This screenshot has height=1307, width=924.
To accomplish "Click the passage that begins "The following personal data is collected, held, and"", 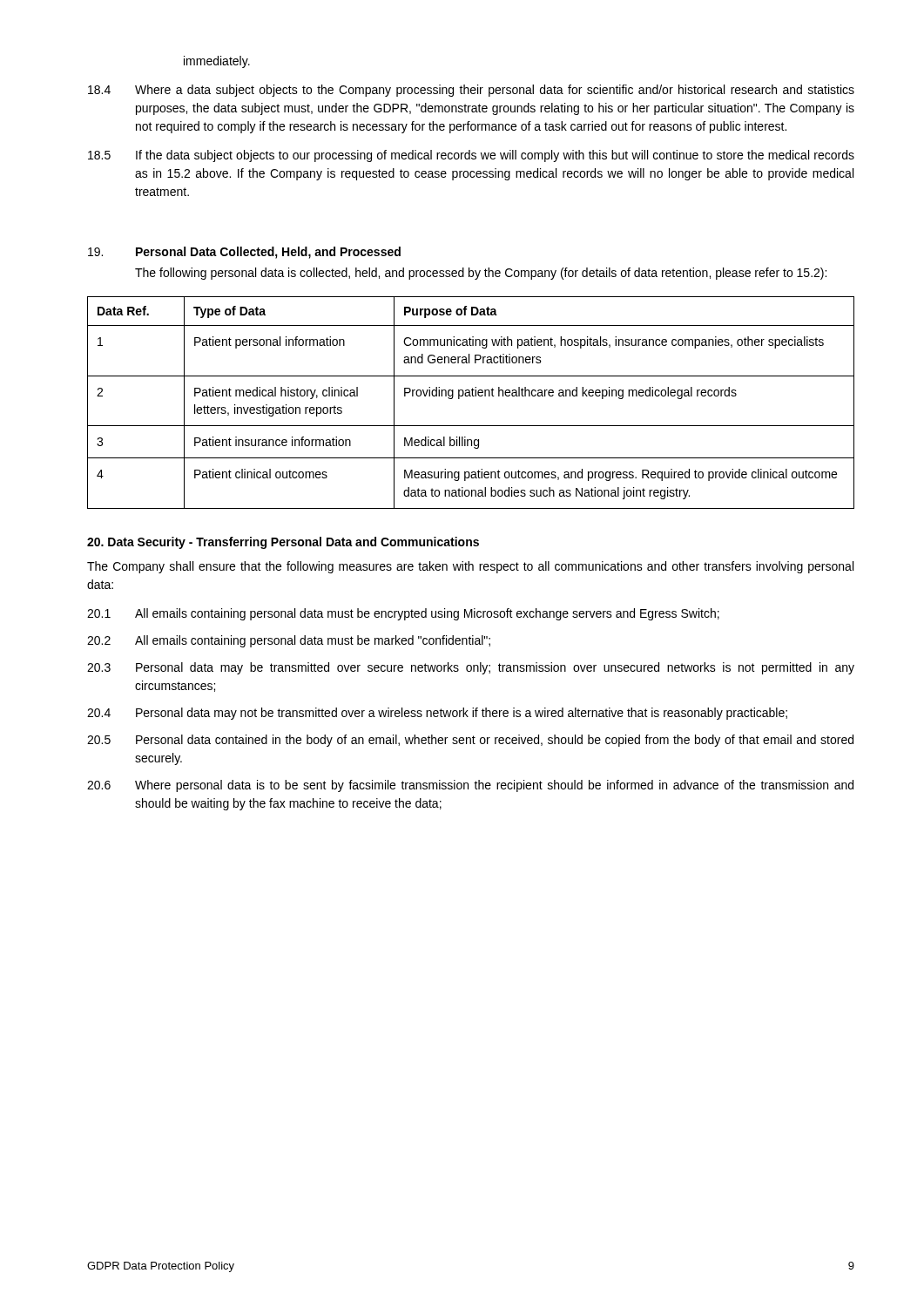I will point(481,273).
